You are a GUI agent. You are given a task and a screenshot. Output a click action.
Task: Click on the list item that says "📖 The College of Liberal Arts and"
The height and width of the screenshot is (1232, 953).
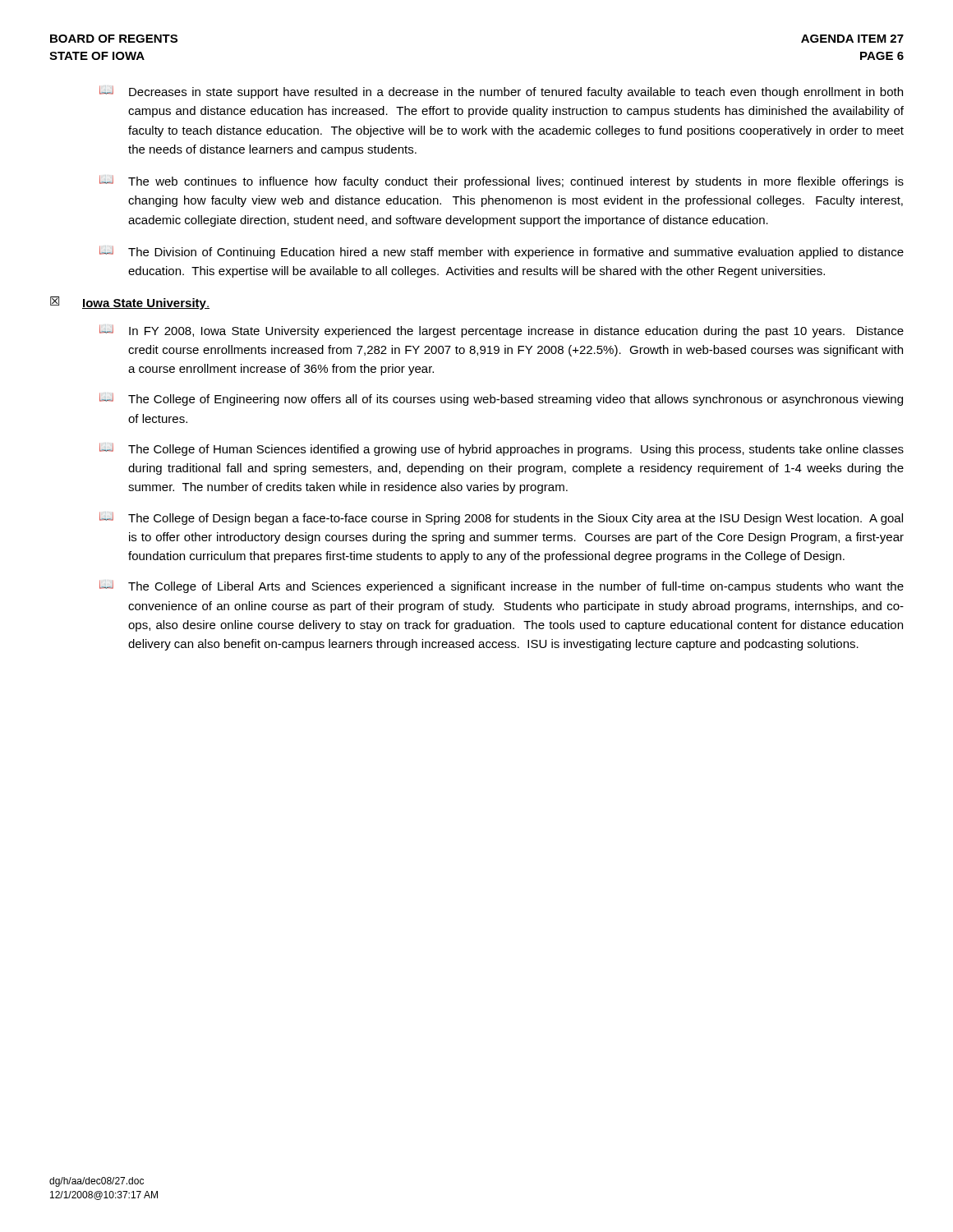501,615
